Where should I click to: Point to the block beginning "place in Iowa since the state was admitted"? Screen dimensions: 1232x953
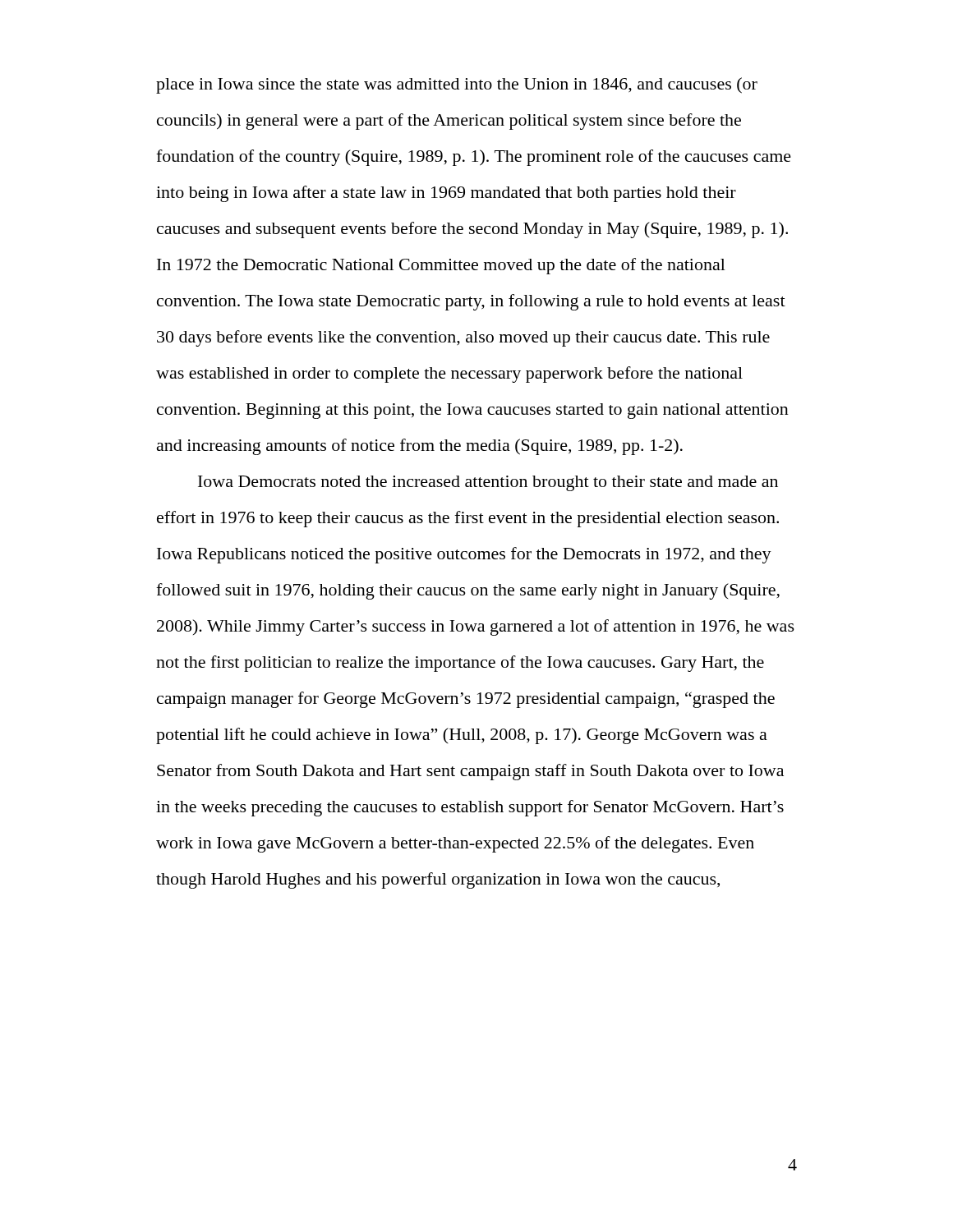476,264
